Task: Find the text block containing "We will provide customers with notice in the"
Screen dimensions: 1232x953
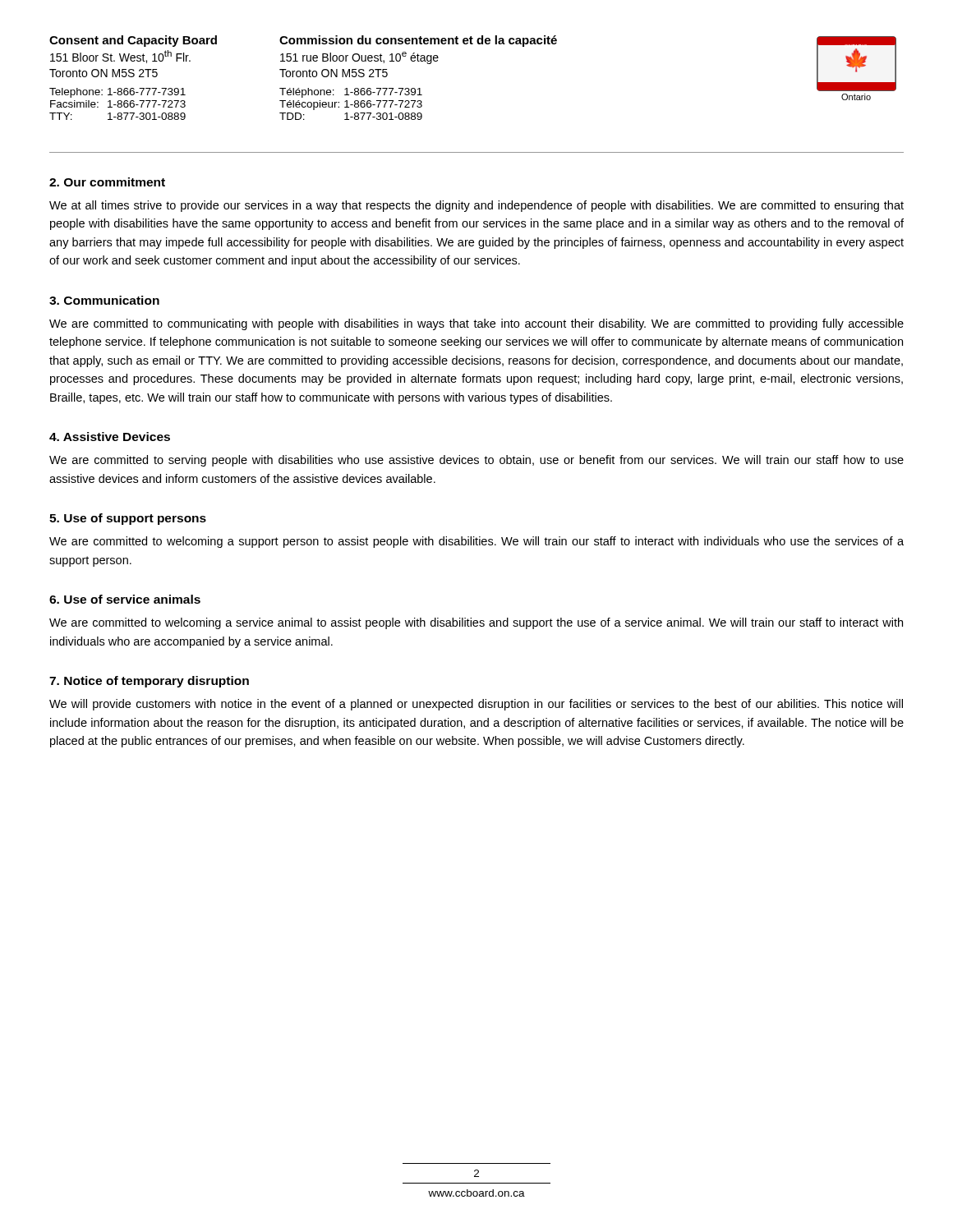Action: click(476, 722)
